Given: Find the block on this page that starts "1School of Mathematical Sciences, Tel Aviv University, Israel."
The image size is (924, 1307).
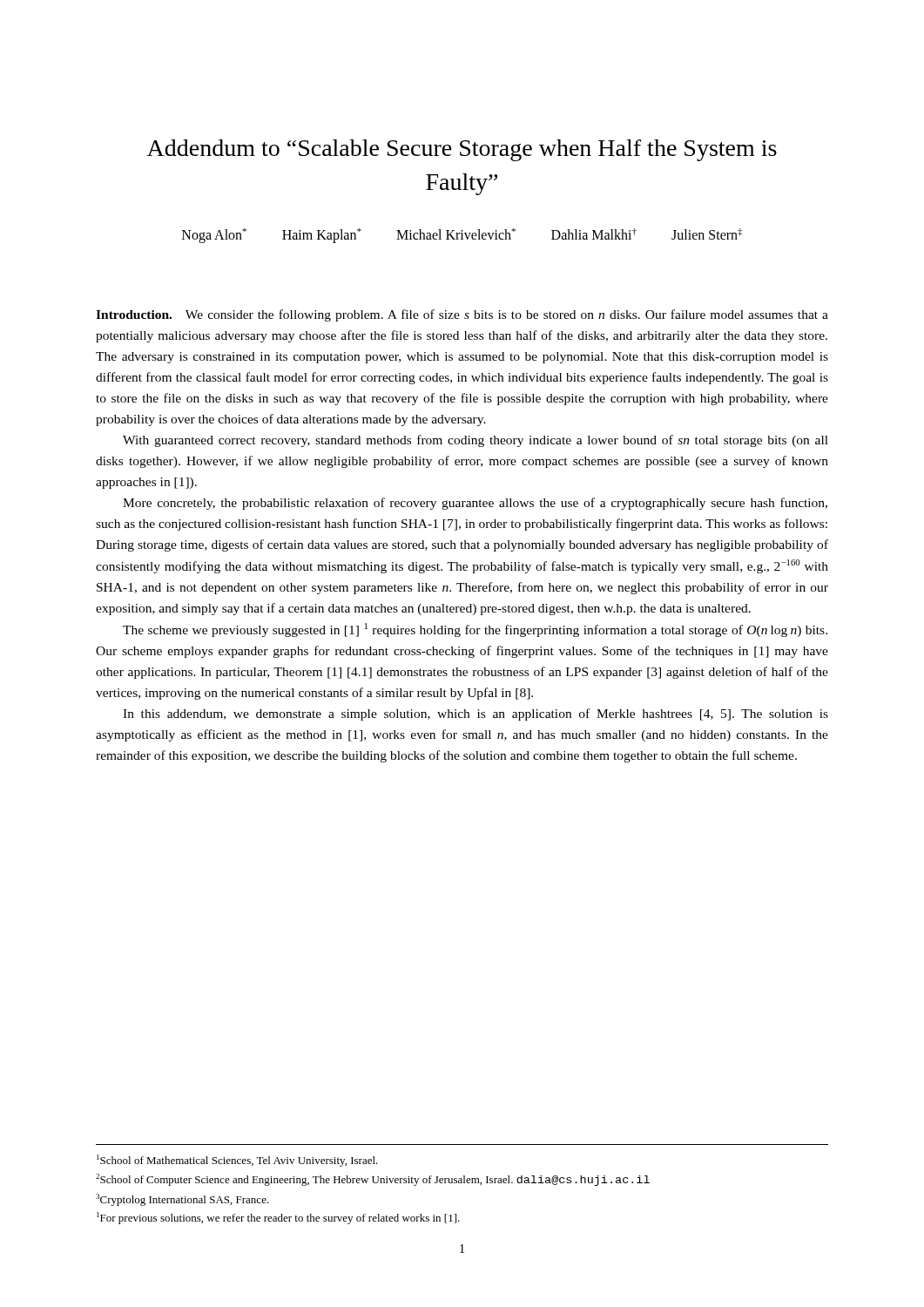Looking at the screenshot, I should click(x=462, y=1190).
